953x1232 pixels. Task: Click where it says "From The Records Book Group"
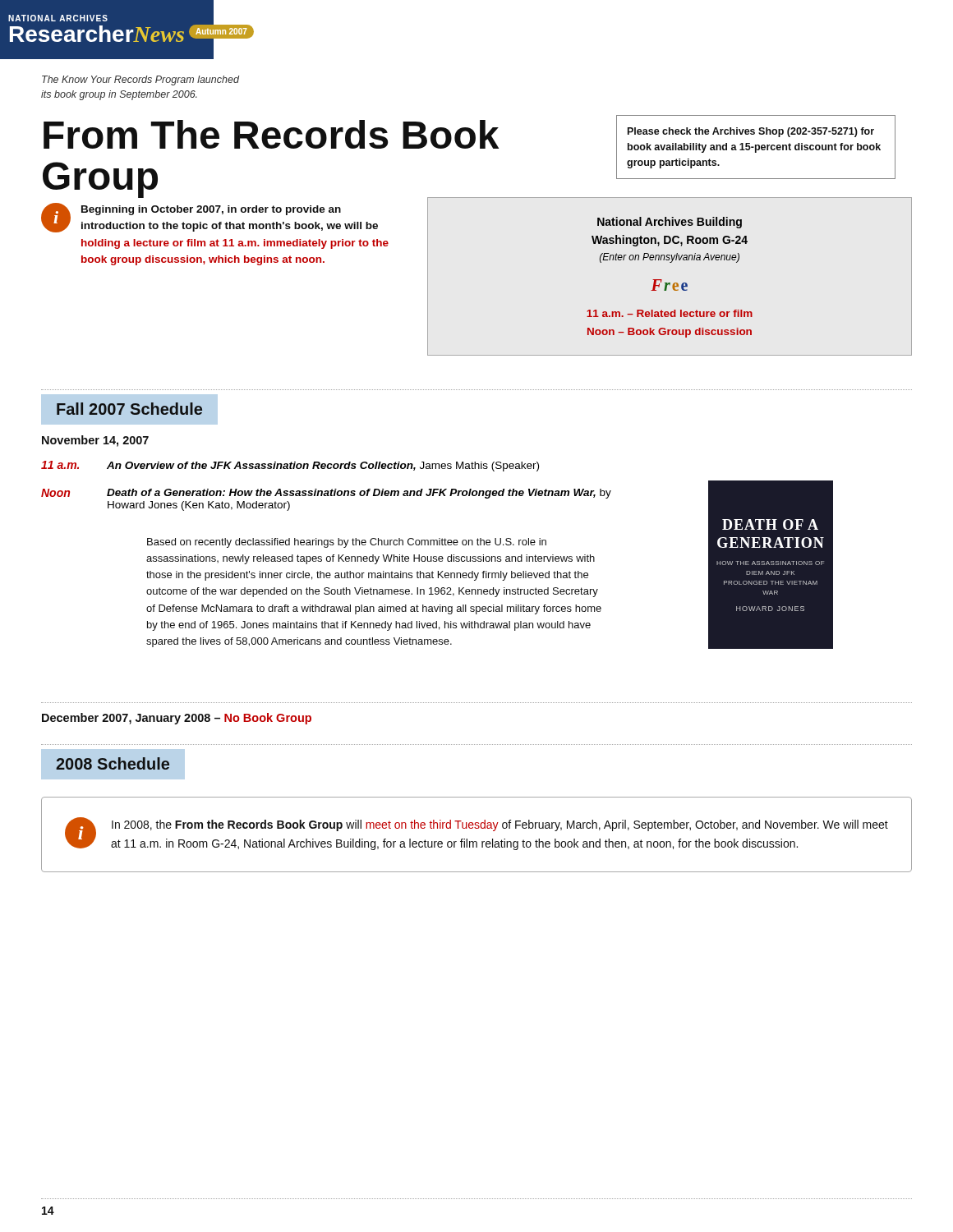(x=320, y=156)
